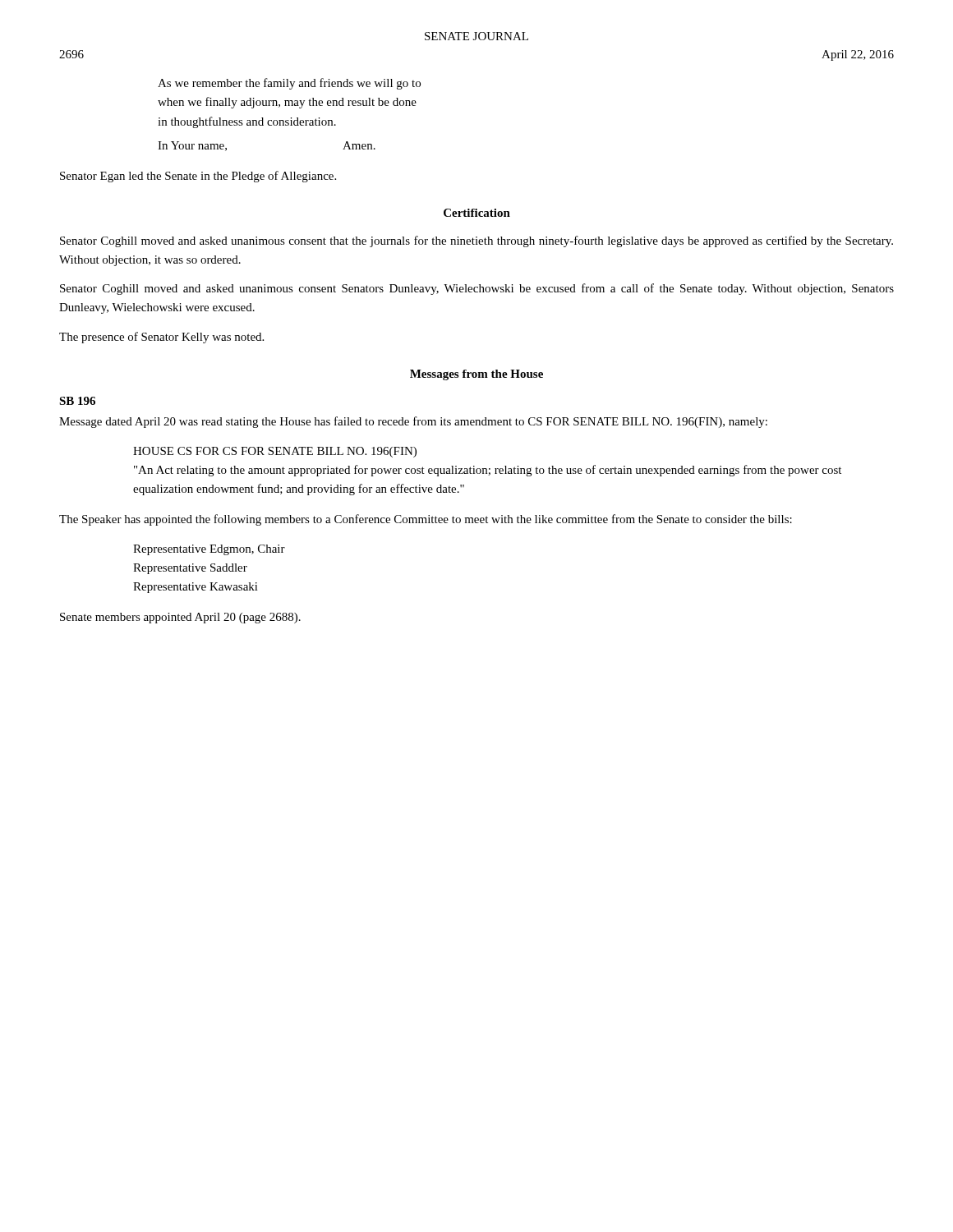Screen dimensions: 1232x953
Task: Click on the text that reads "In Your name,Amen."
Action: click(189, 146)
